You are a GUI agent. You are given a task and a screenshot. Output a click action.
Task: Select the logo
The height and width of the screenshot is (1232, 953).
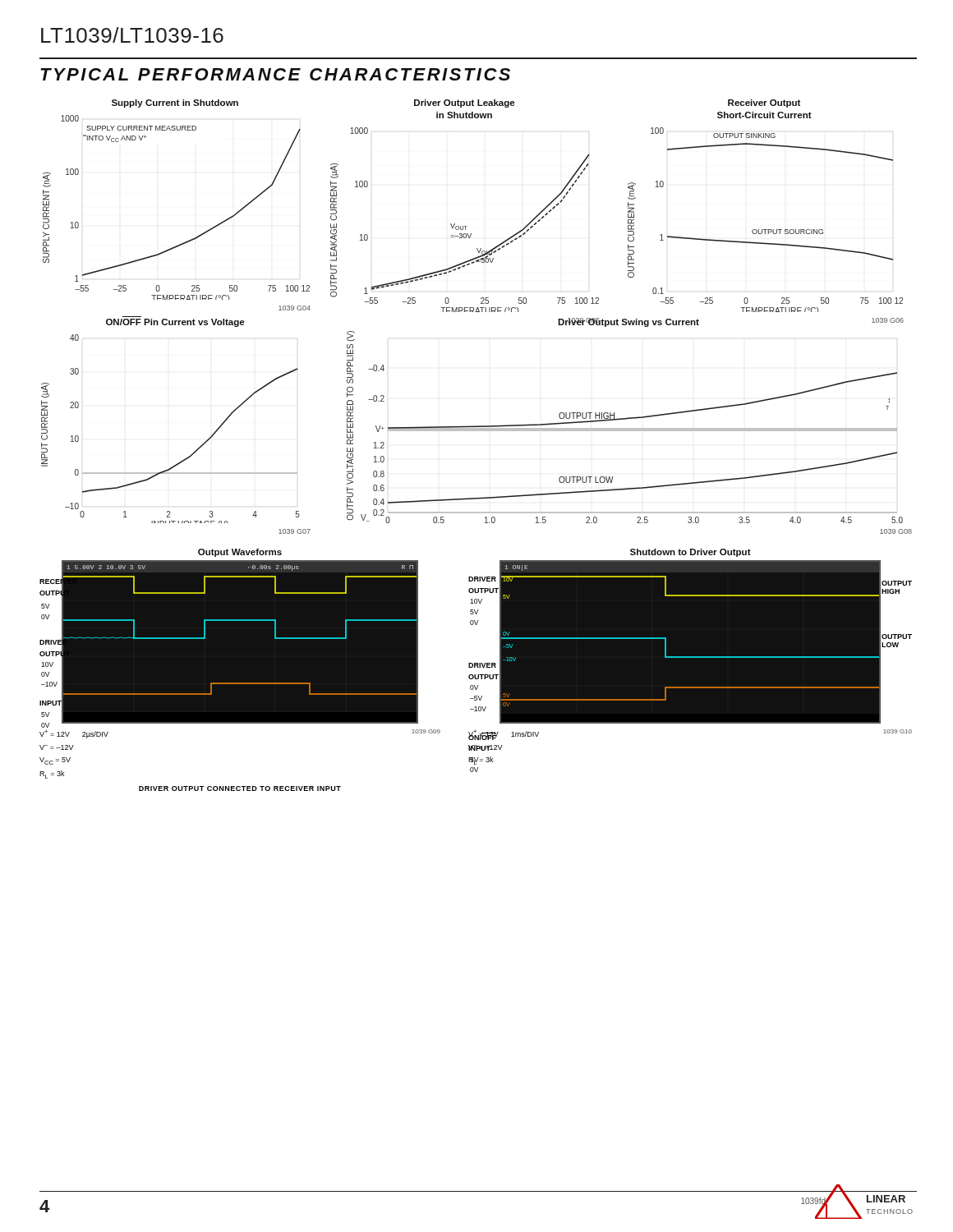(x=864, y=1203)
